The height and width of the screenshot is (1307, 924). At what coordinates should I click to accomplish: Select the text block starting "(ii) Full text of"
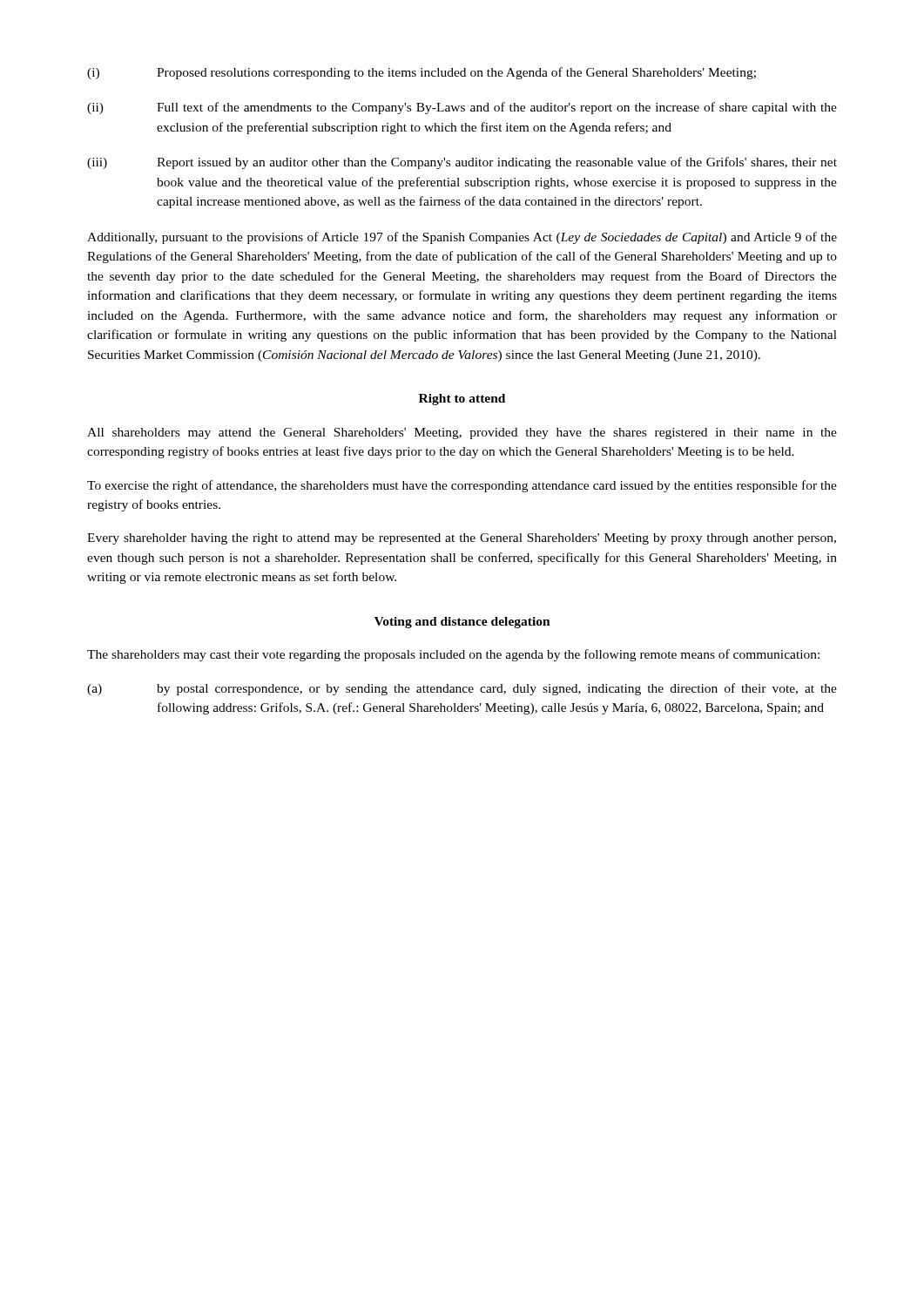click(462, 118)
